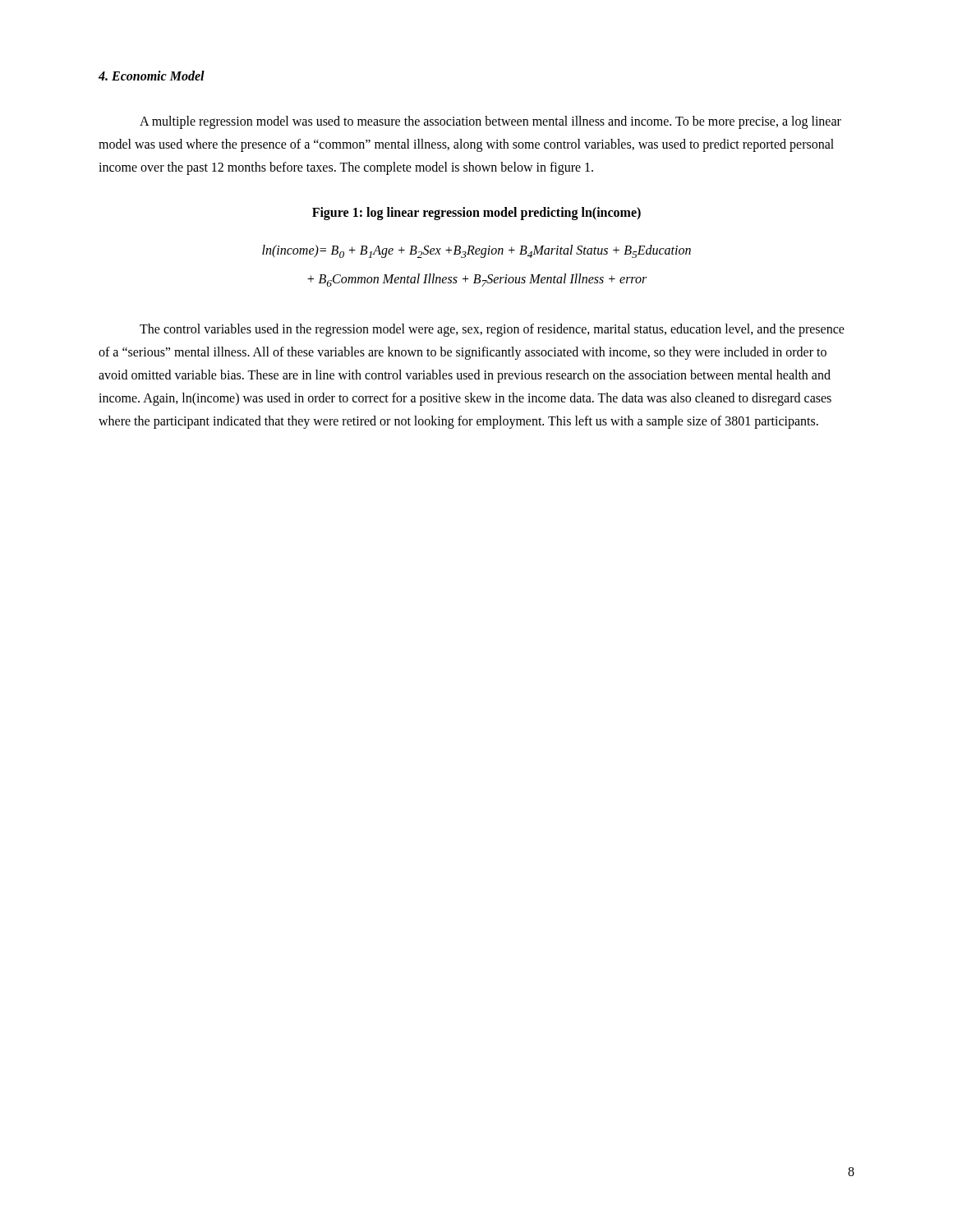Viewport: 953px width, 1232px height.
Task: Locate the formula that opens with "ln(income)= B0 + B1Age + B2Sex +B3Region"
Action: [476, 266]
